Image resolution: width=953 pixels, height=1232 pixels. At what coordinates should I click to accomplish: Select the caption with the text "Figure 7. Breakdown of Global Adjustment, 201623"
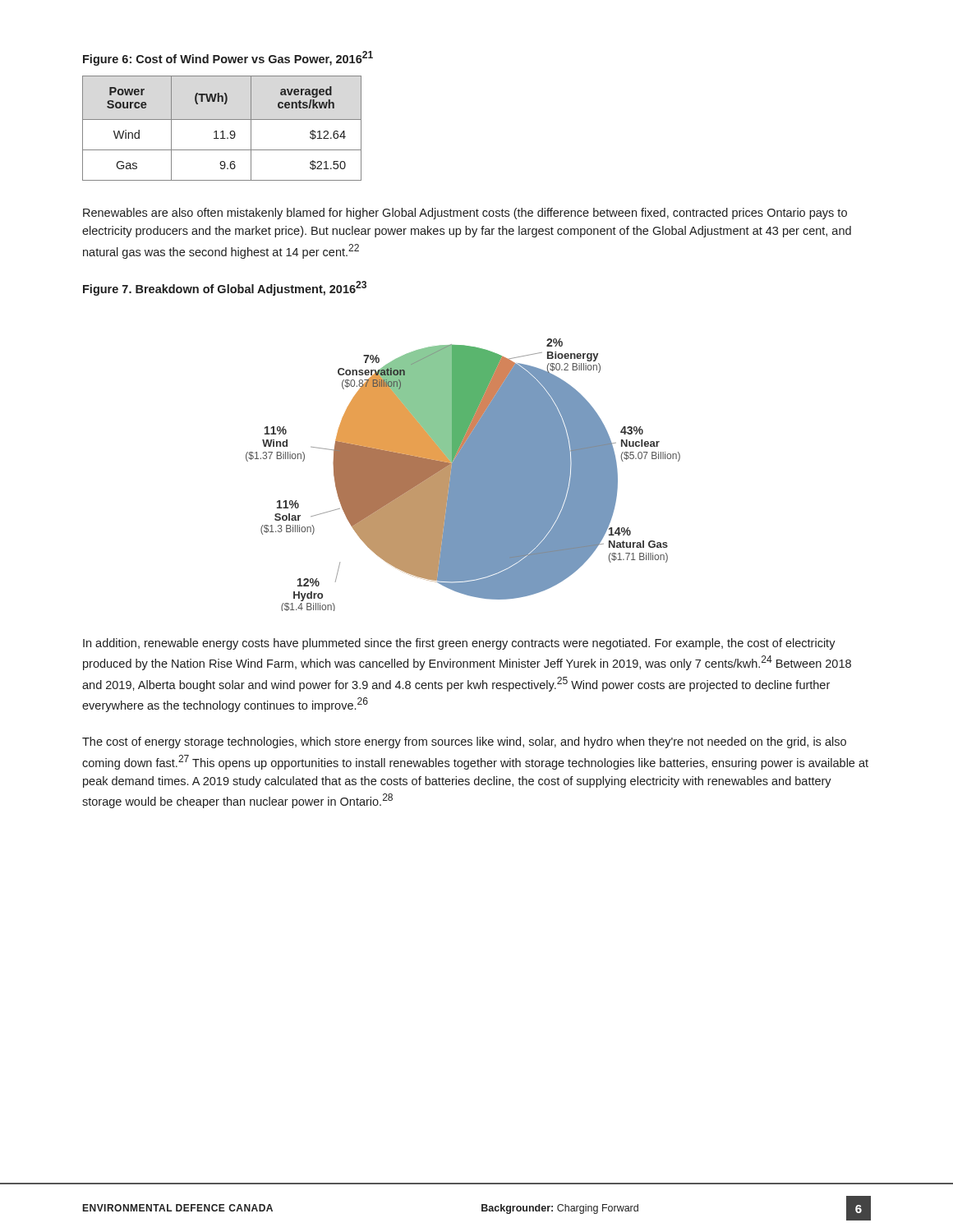point(224,287)
